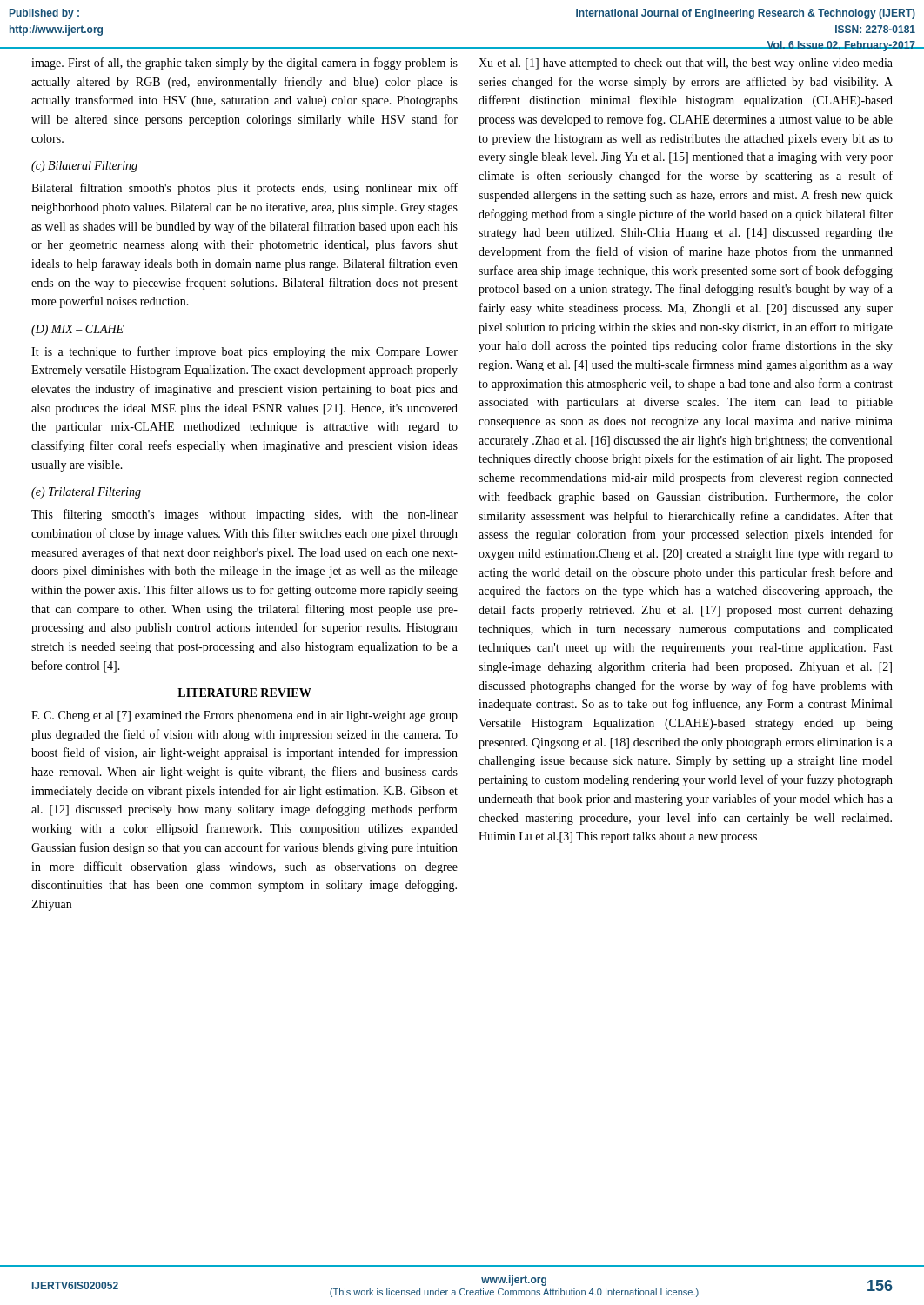
Task: Find the text block containing "F. C. Cheng et al [7]"
Action: (x=244, y=810)
